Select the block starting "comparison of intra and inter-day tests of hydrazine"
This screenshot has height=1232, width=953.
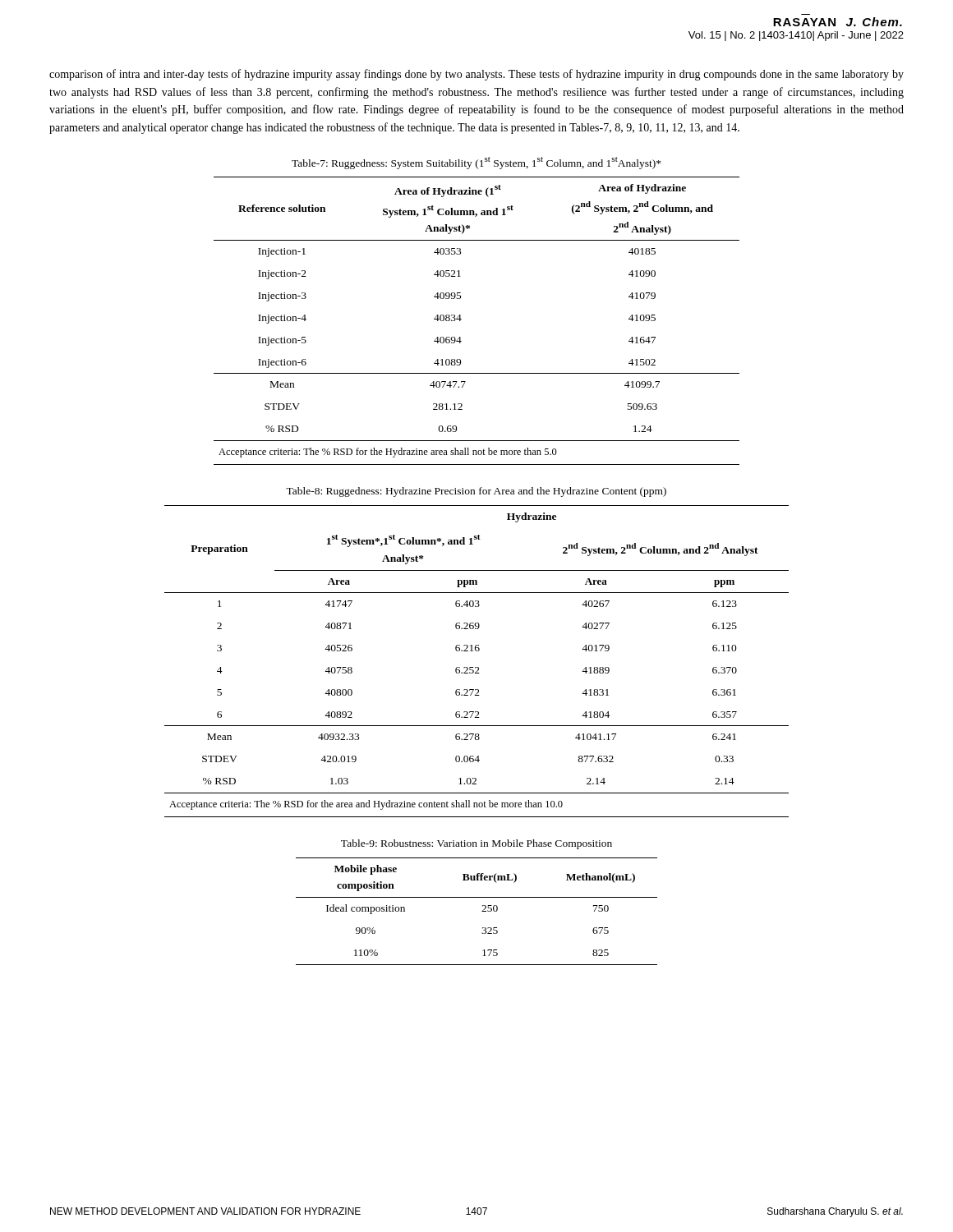[476, 517]
